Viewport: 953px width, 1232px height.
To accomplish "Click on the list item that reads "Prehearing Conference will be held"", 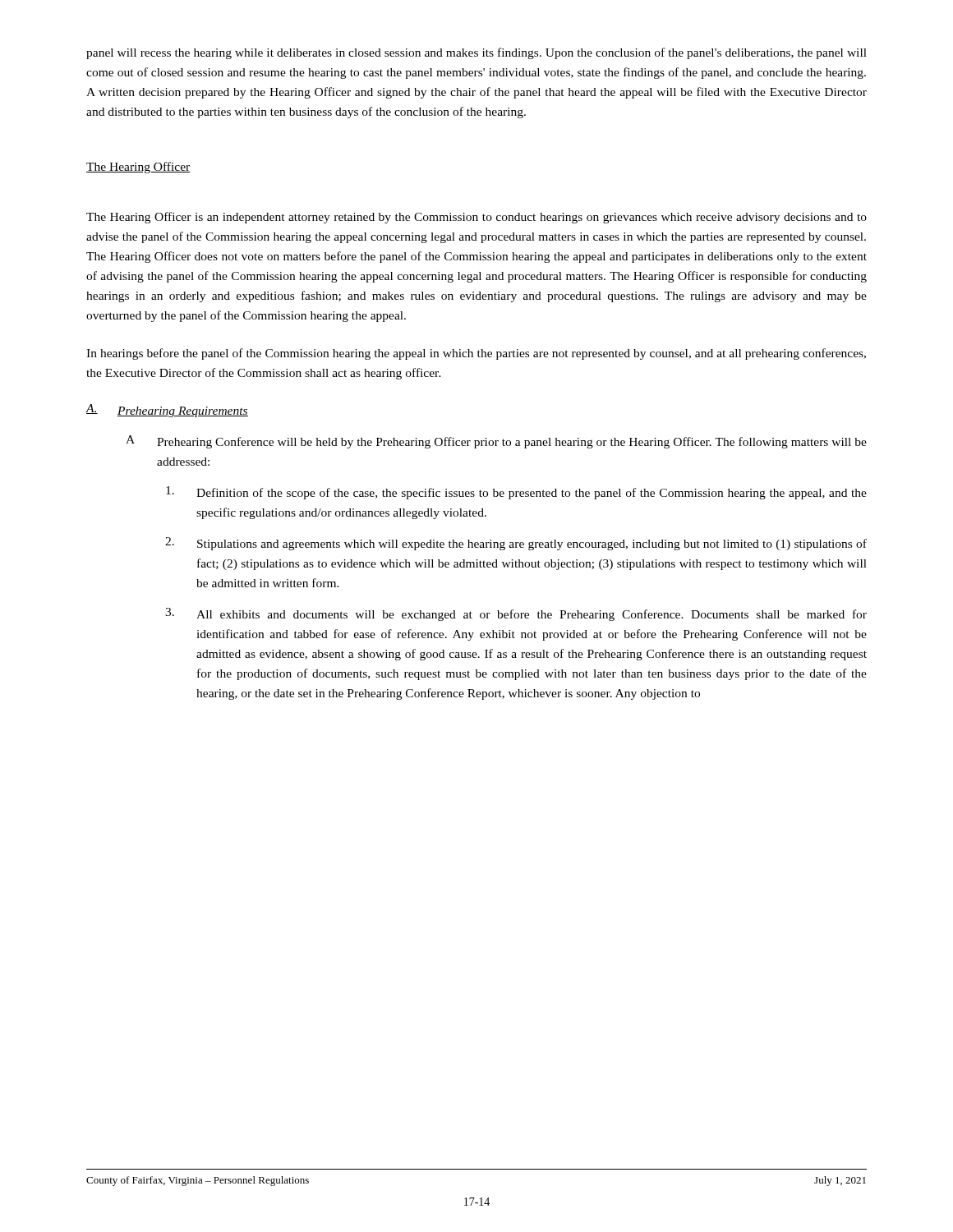I will click(512, 451).
